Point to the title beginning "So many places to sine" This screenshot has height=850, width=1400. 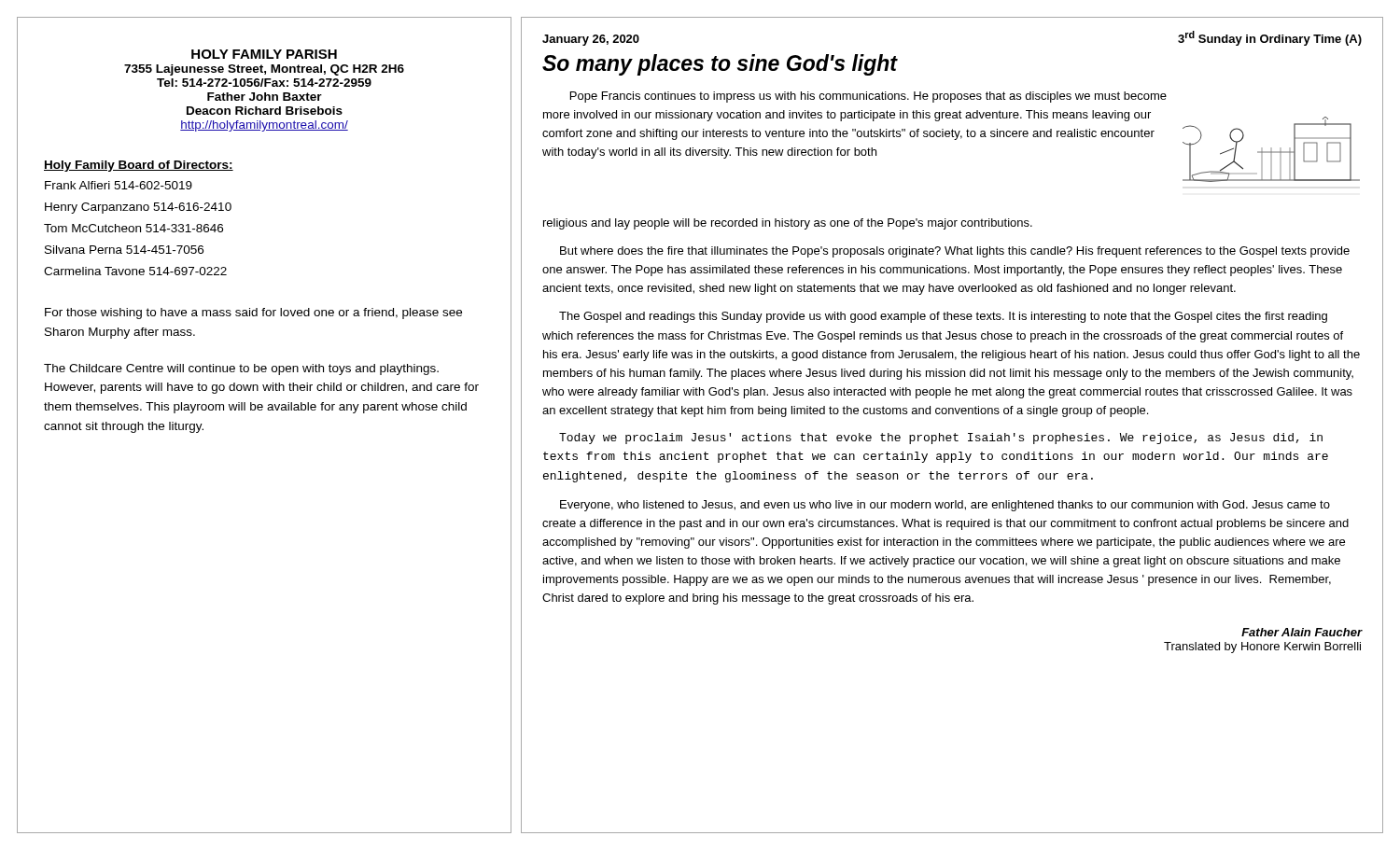[720, 64]
